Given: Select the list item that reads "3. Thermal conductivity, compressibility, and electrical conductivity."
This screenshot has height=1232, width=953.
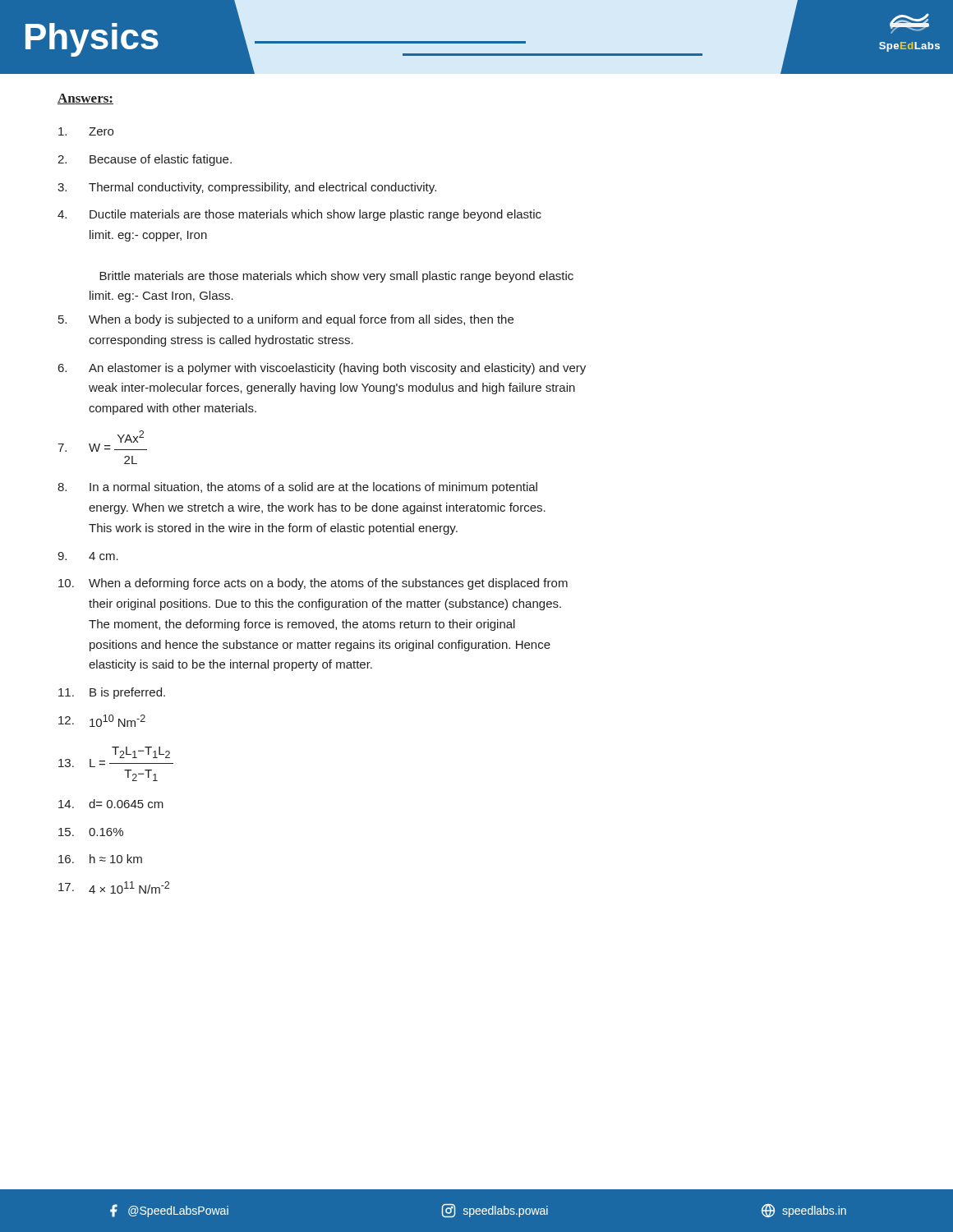Looking at the screenshot, I should [247, 187].
